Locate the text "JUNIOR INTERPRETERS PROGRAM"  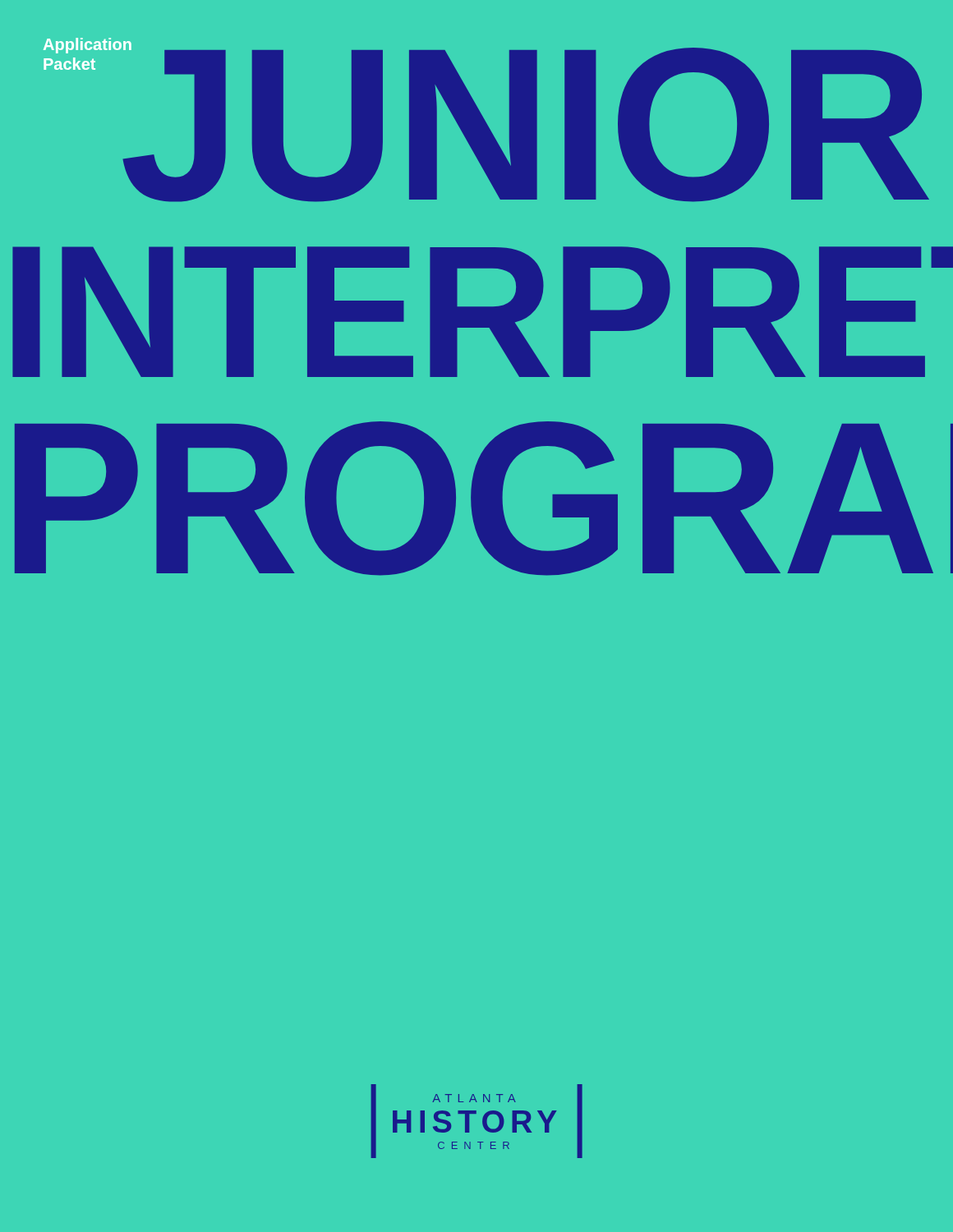pos(476,312)
